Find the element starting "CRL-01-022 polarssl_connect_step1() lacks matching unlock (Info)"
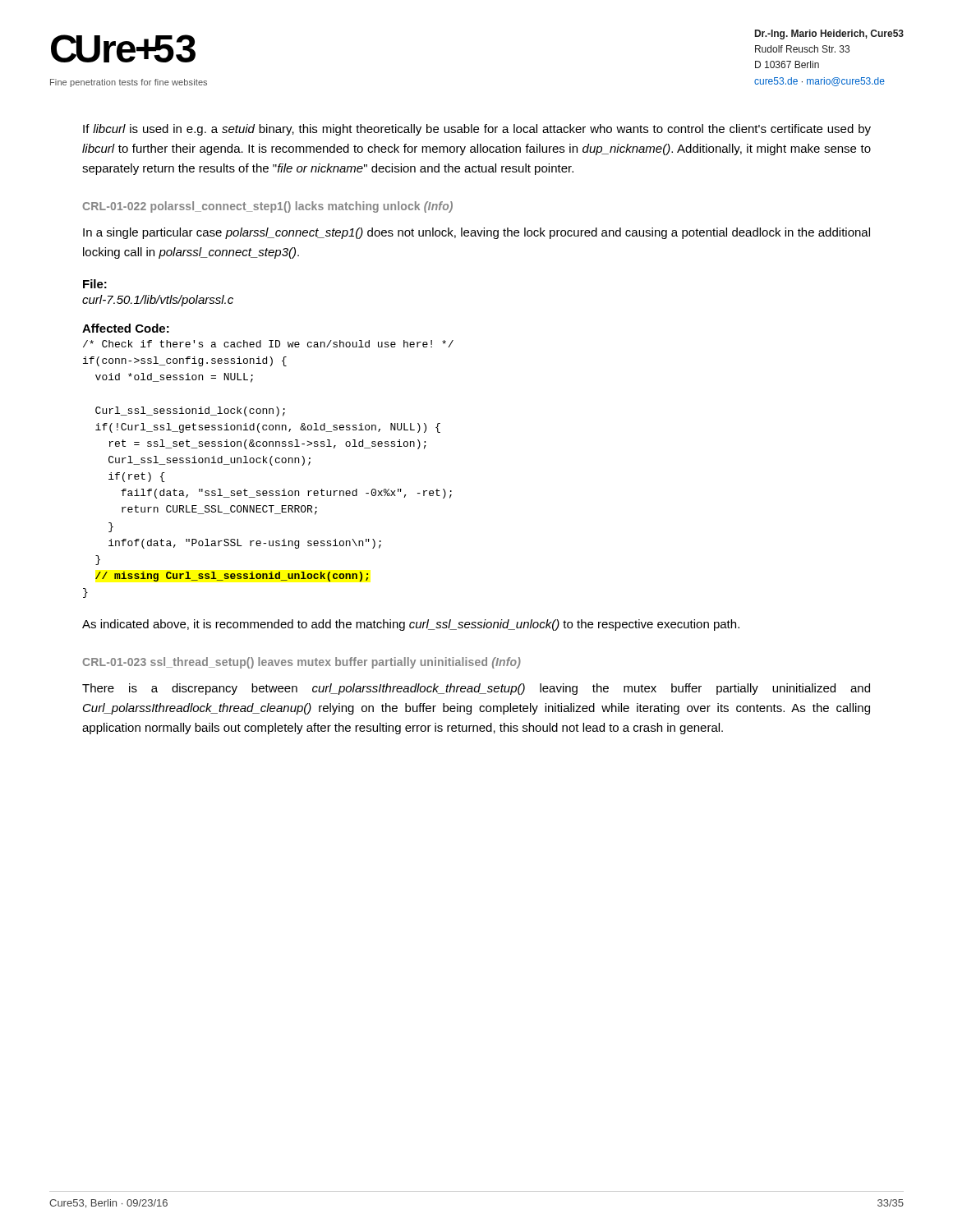 pyautogui.click(x=268, y=206)
